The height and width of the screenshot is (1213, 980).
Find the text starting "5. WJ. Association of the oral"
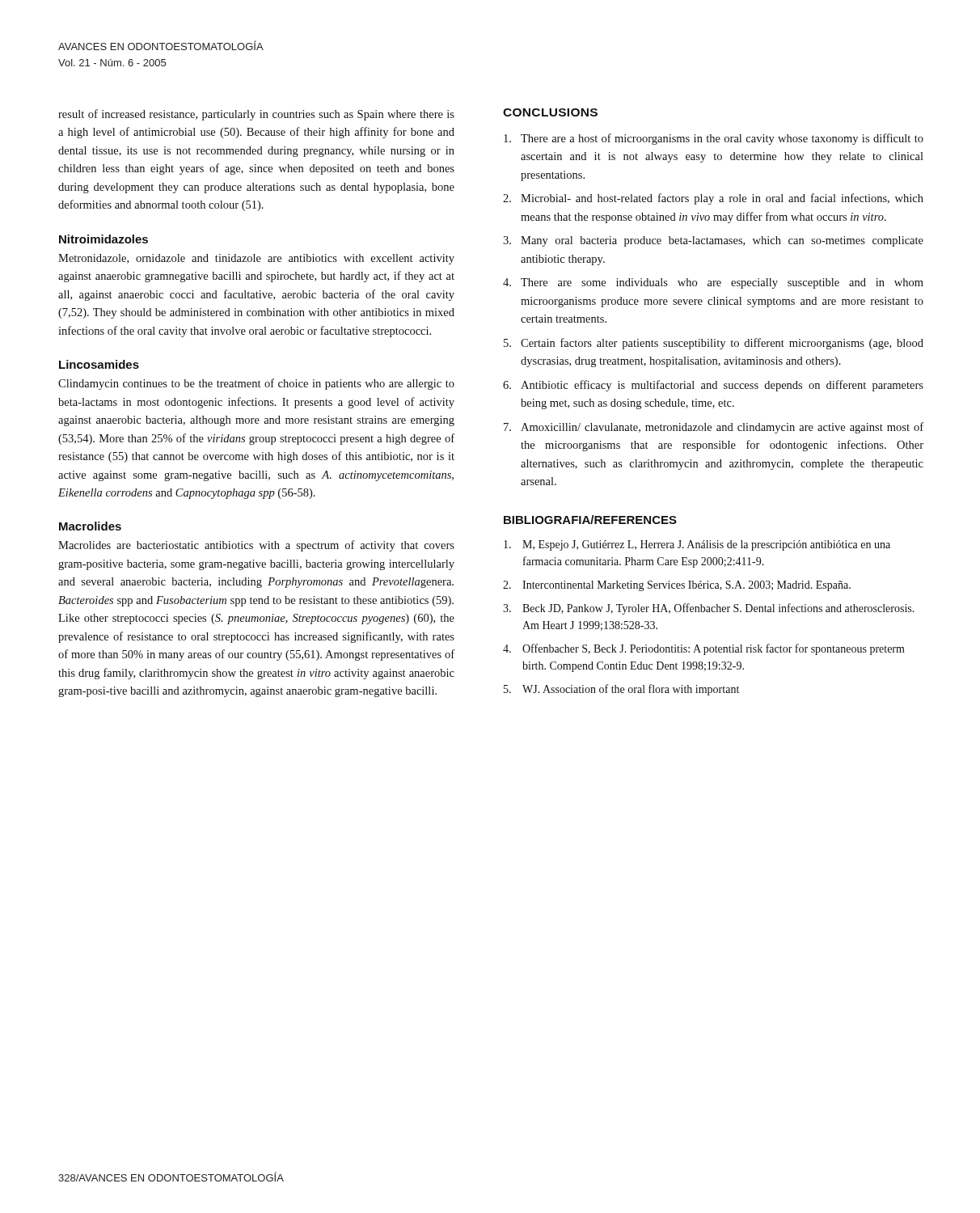[713, 690]
